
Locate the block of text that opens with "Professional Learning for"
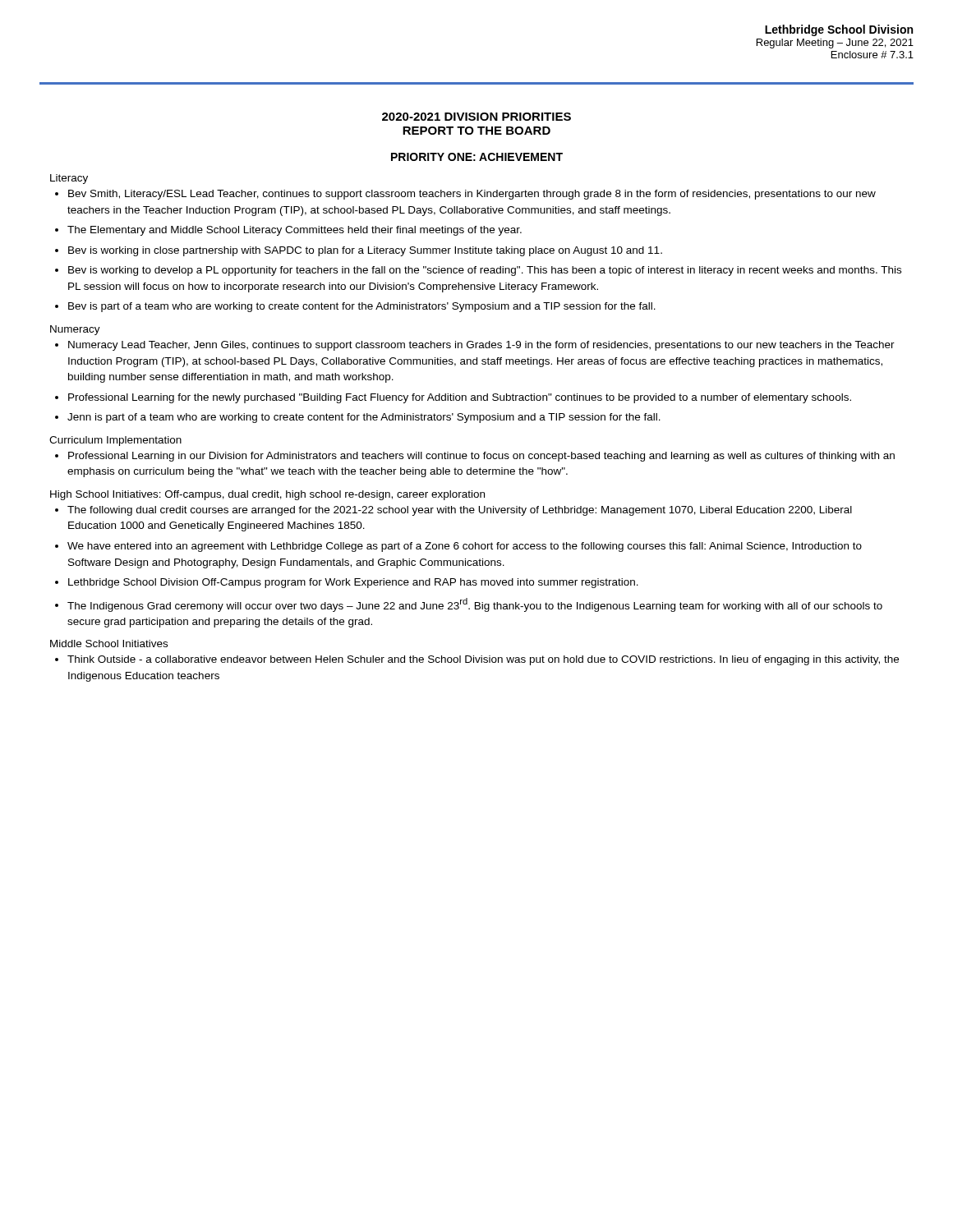point(460,397)
